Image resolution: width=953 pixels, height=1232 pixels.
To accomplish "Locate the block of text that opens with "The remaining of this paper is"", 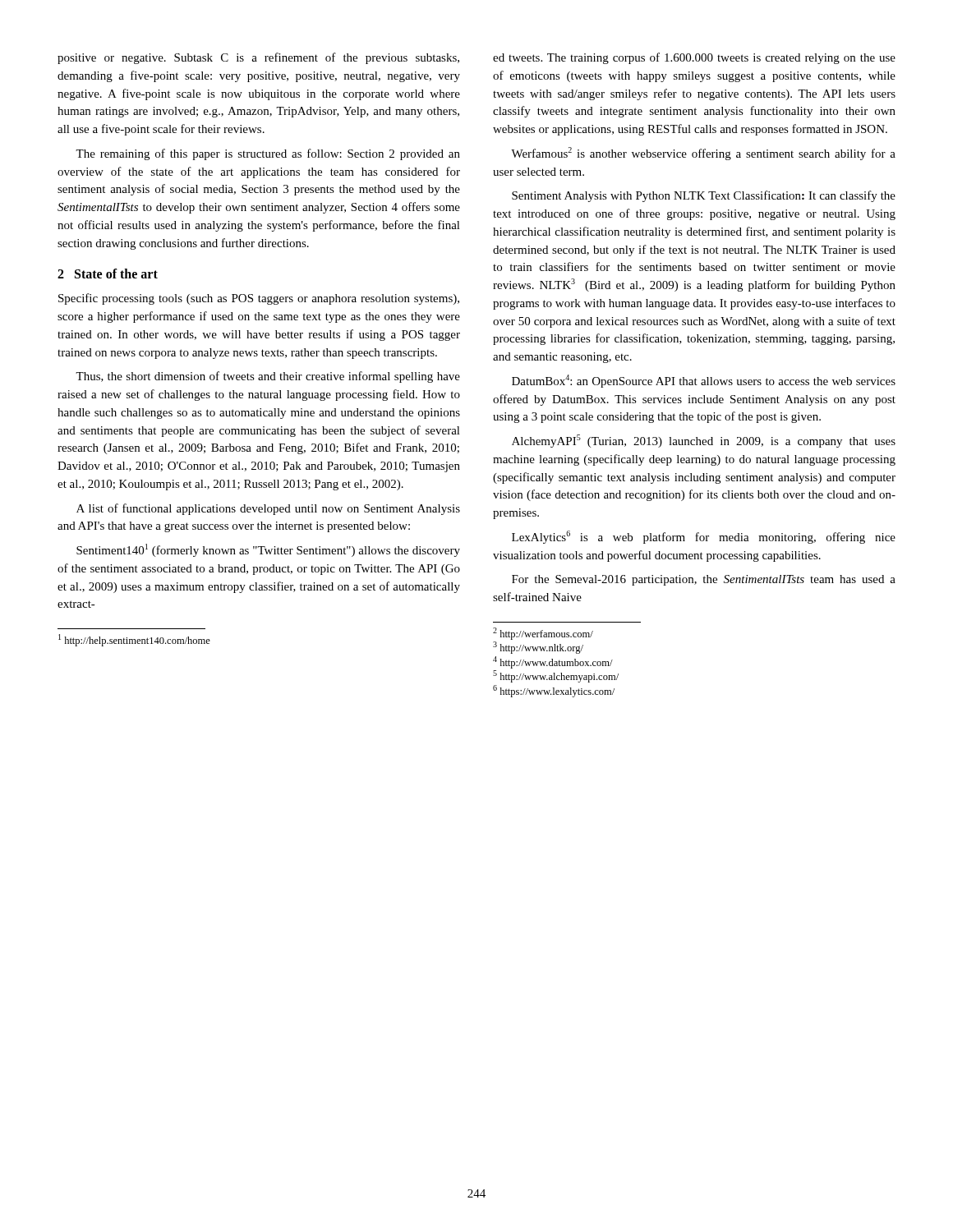I will [259, 199].
